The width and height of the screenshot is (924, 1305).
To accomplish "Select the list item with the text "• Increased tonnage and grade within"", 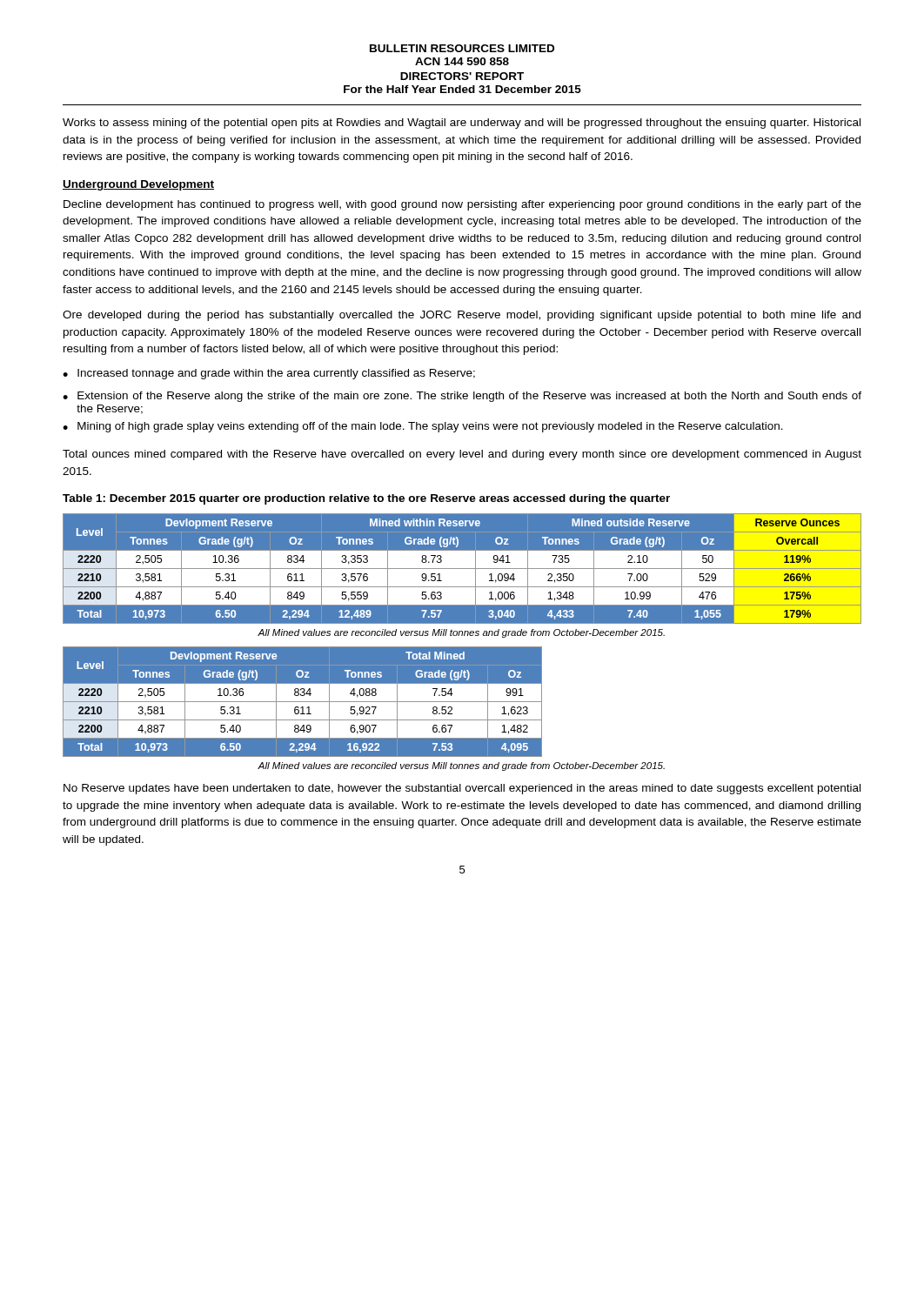I will tap(269, 375).
